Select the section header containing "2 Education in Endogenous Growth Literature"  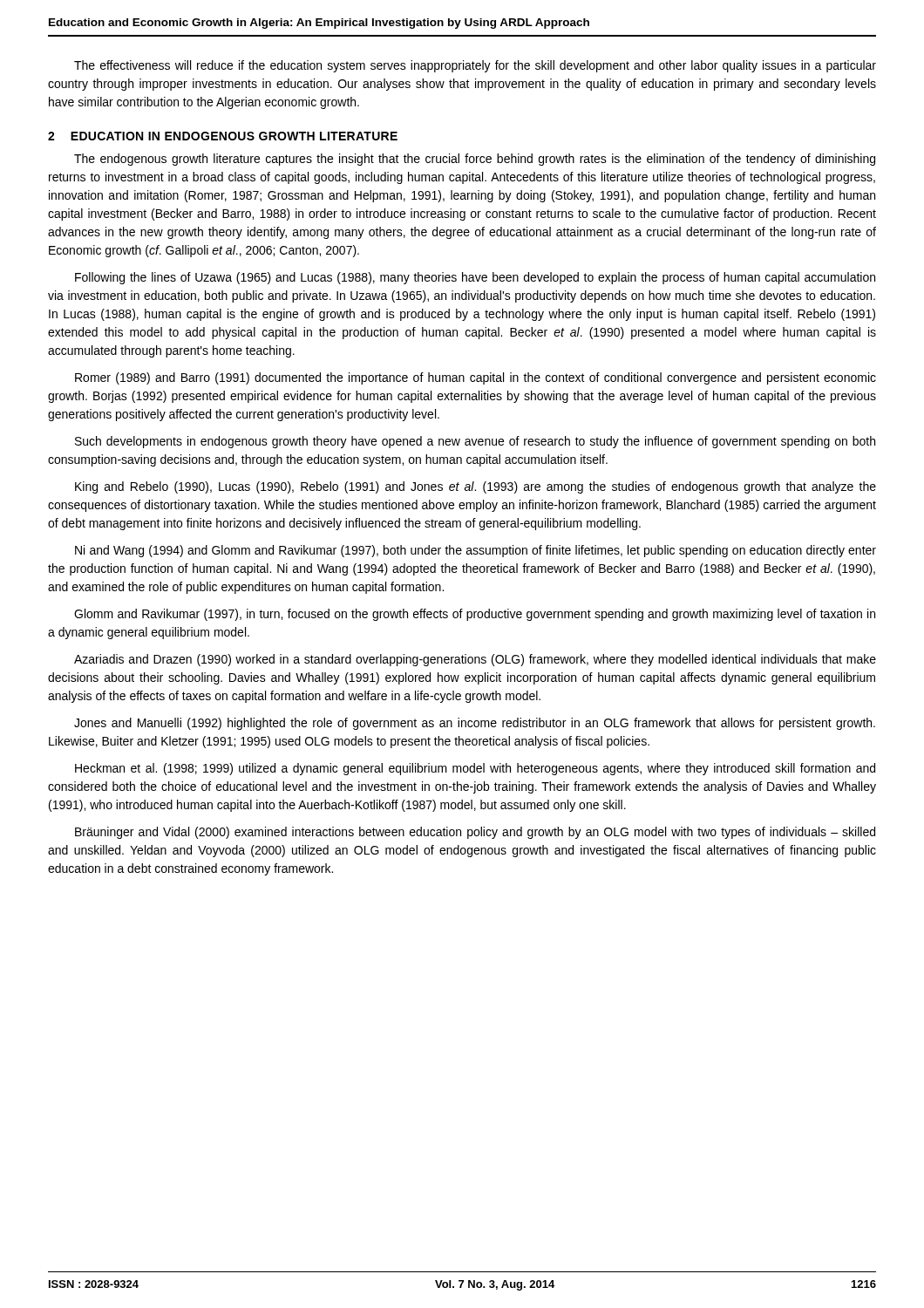(x=223, y=136)
